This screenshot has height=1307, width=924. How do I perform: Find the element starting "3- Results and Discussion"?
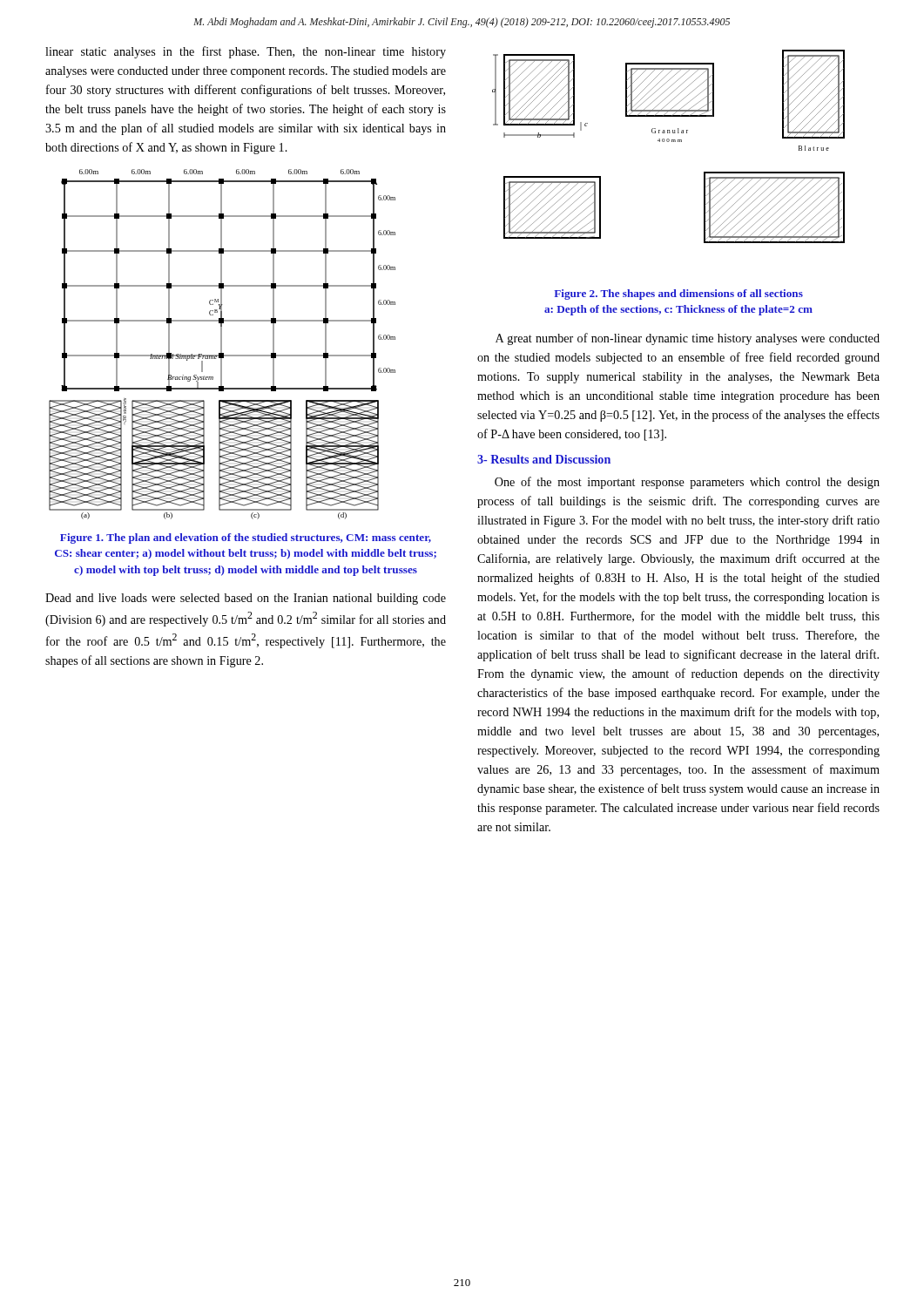click(544, 459)
